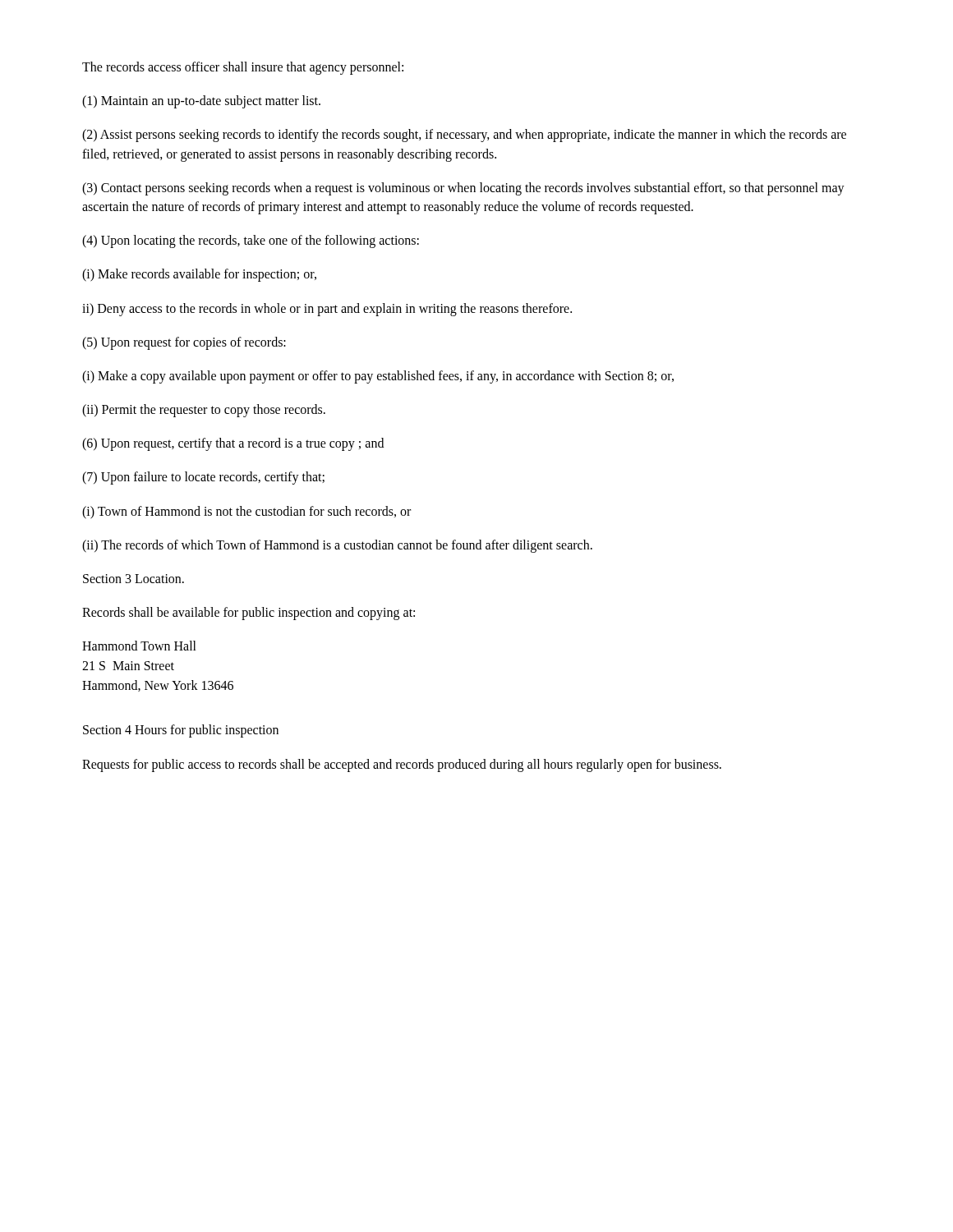The image size is (953, 1232).
Task: Select the text starting "(ii) Permit the"
Action: coord(204,409)
